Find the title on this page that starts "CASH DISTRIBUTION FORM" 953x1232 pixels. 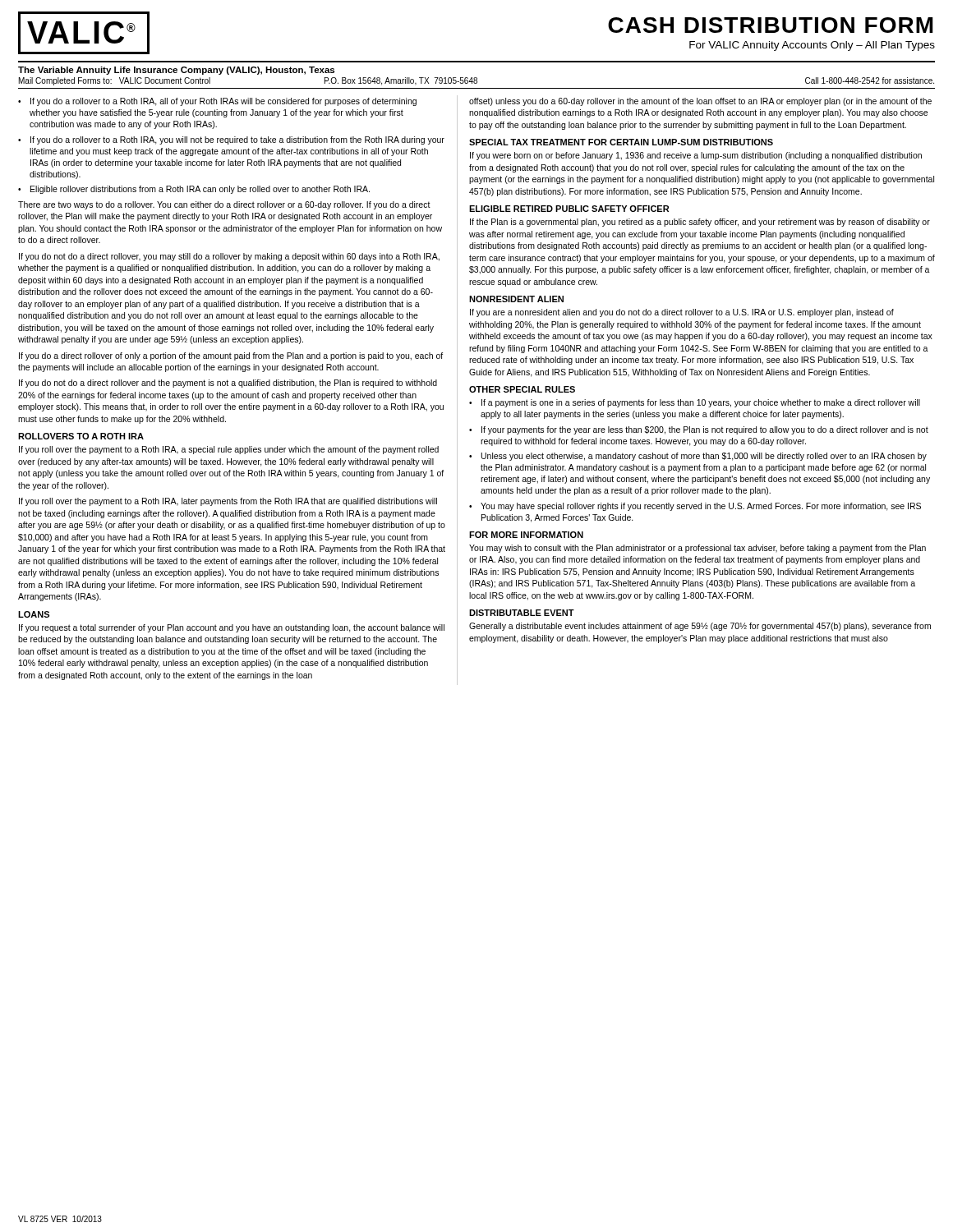(149, 32)
